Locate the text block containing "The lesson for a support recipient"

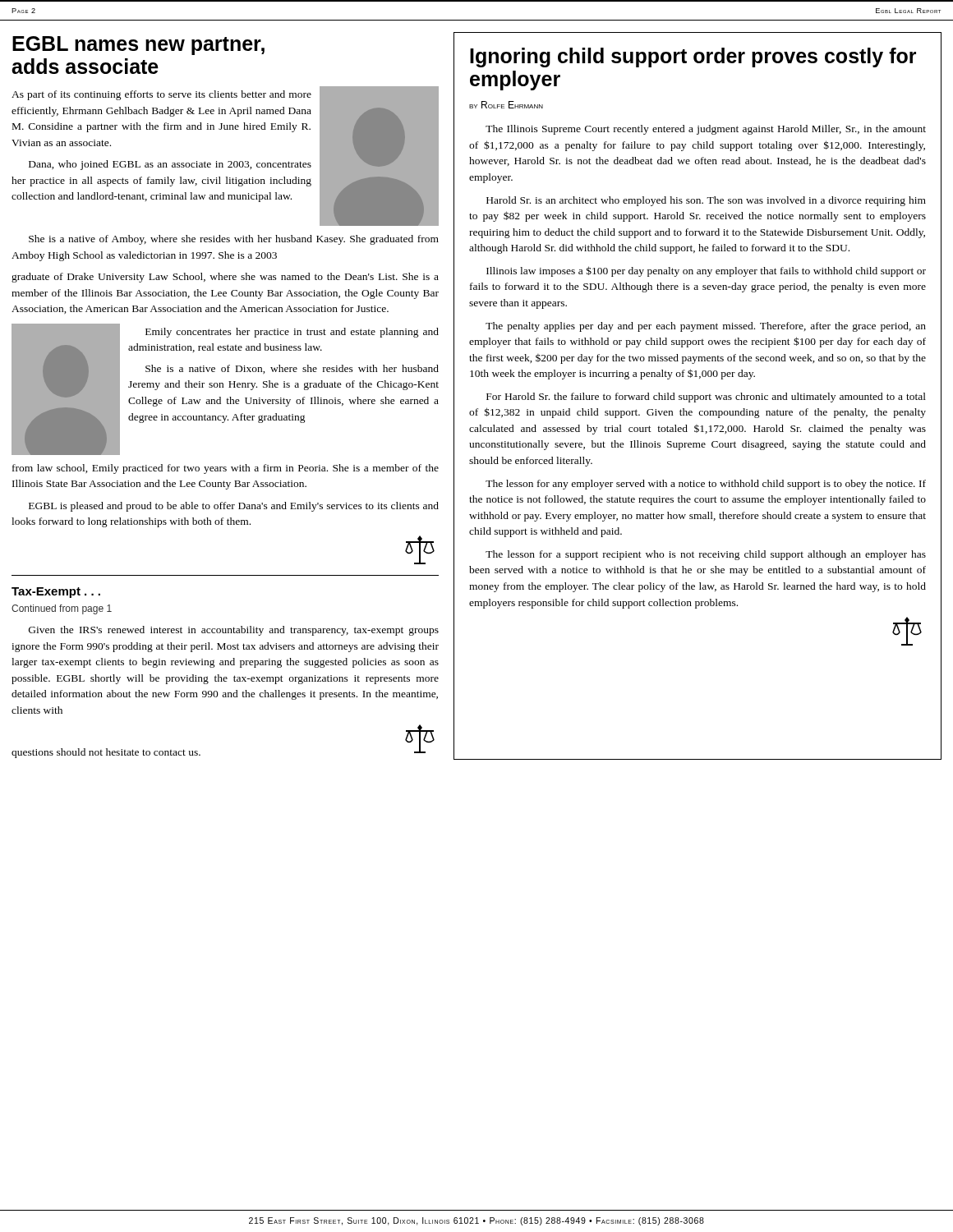(698, 578)
